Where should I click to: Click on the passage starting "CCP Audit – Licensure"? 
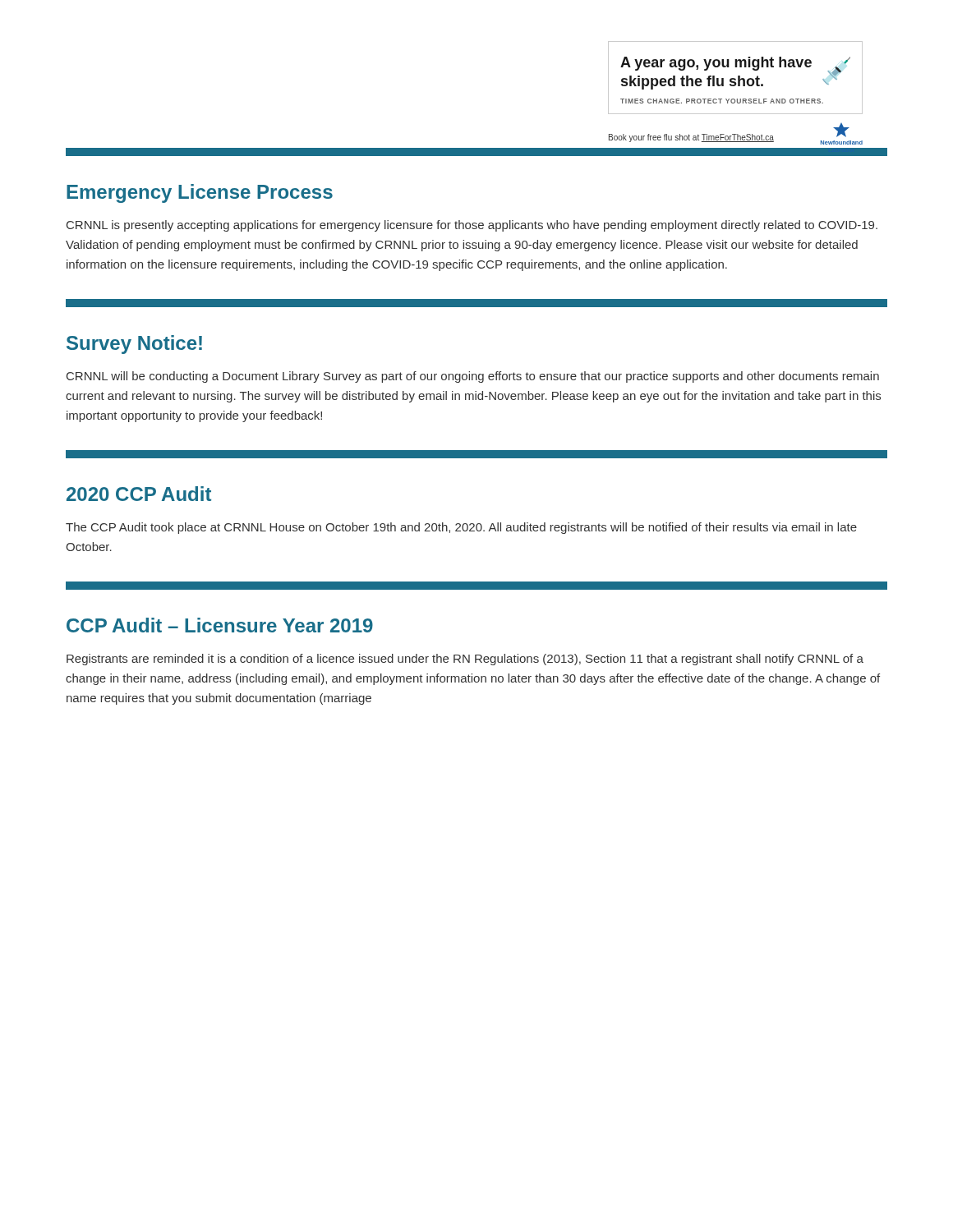(x=220, y=625)
